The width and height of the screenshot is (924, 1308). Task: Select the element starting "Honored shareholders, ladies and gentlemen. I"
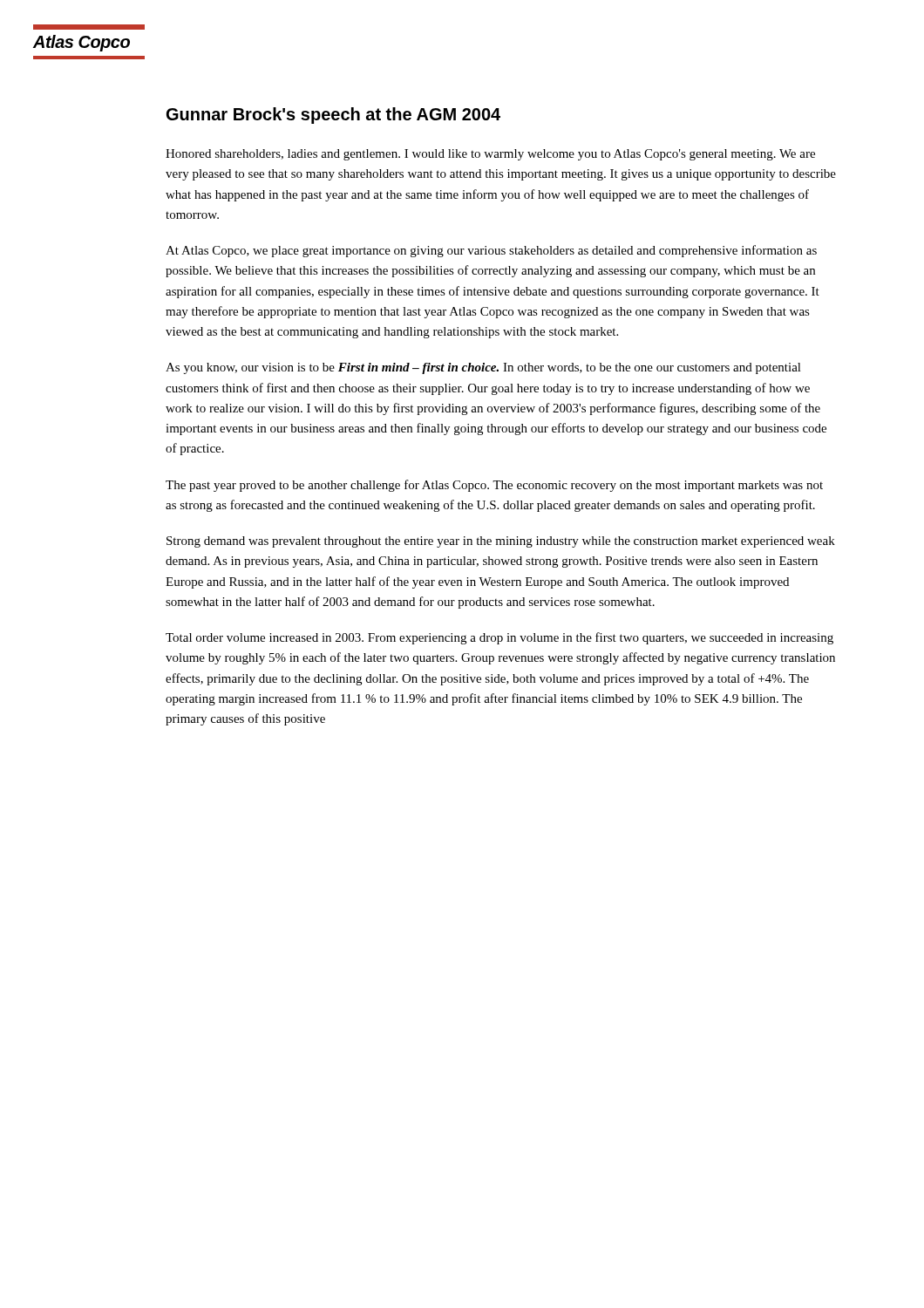click(501, 184)
